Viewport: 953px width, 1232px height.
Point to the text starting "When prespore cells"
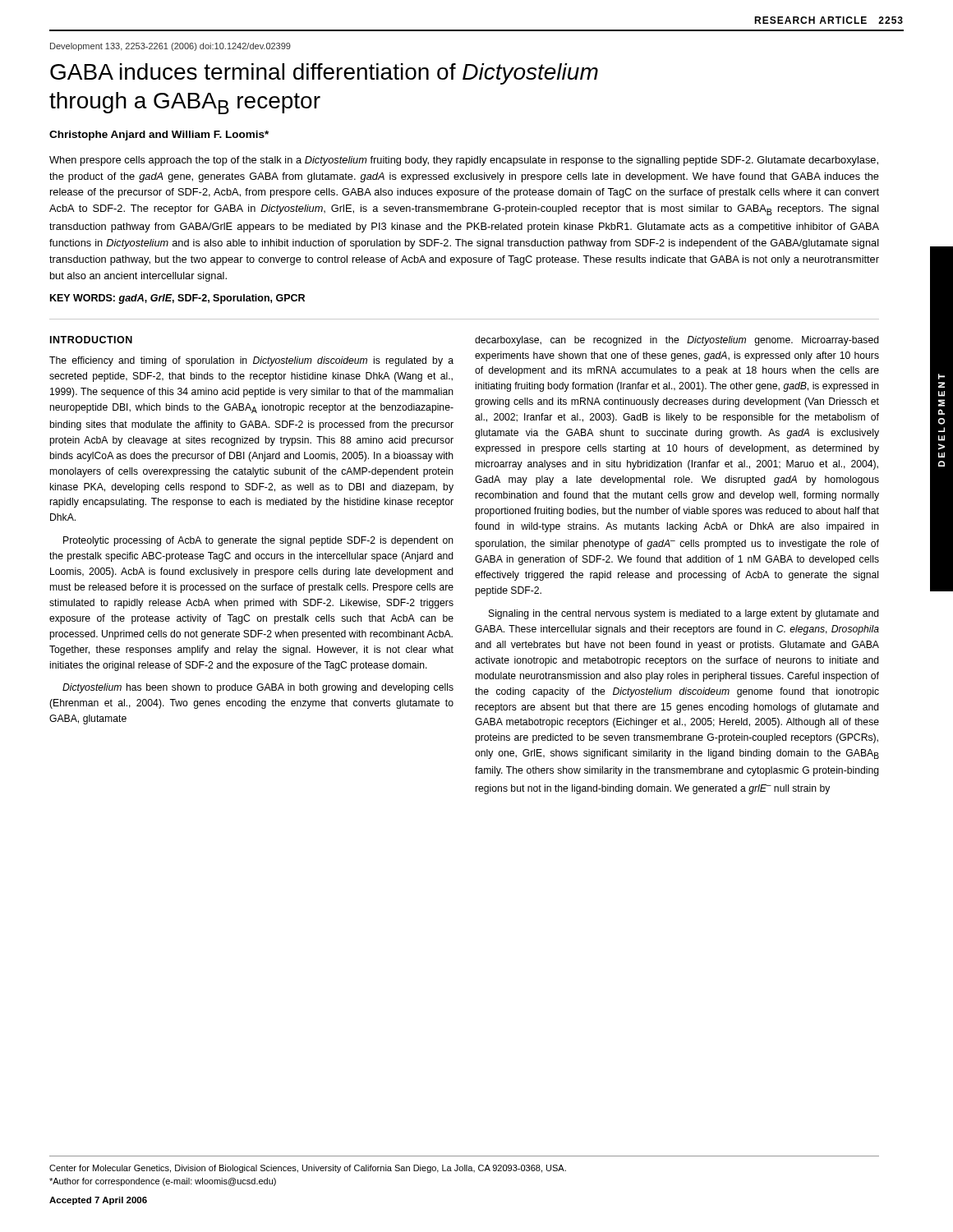tap(464, 217)
